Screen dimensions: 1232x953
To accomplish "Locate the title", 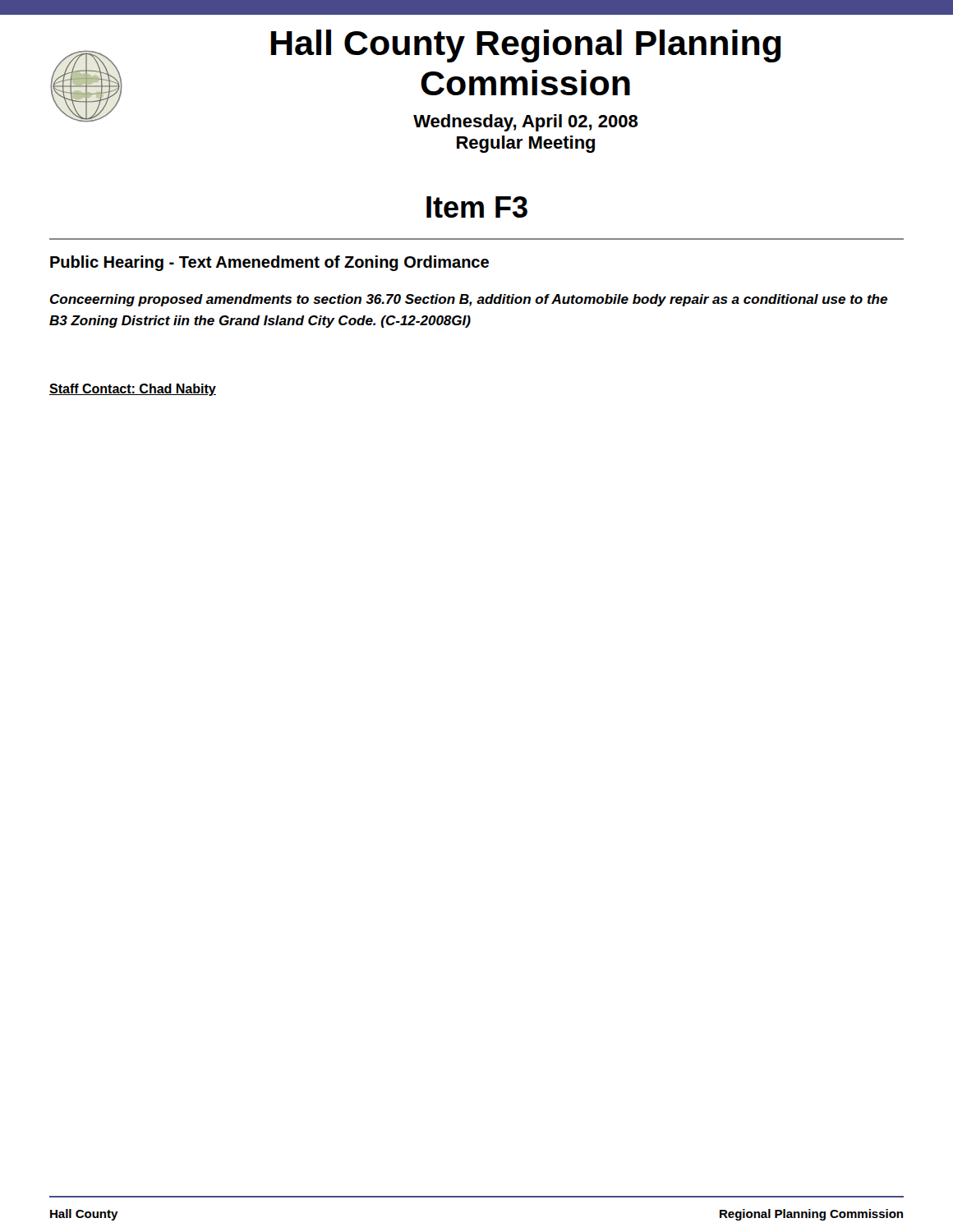I will [x=476, y=207].
